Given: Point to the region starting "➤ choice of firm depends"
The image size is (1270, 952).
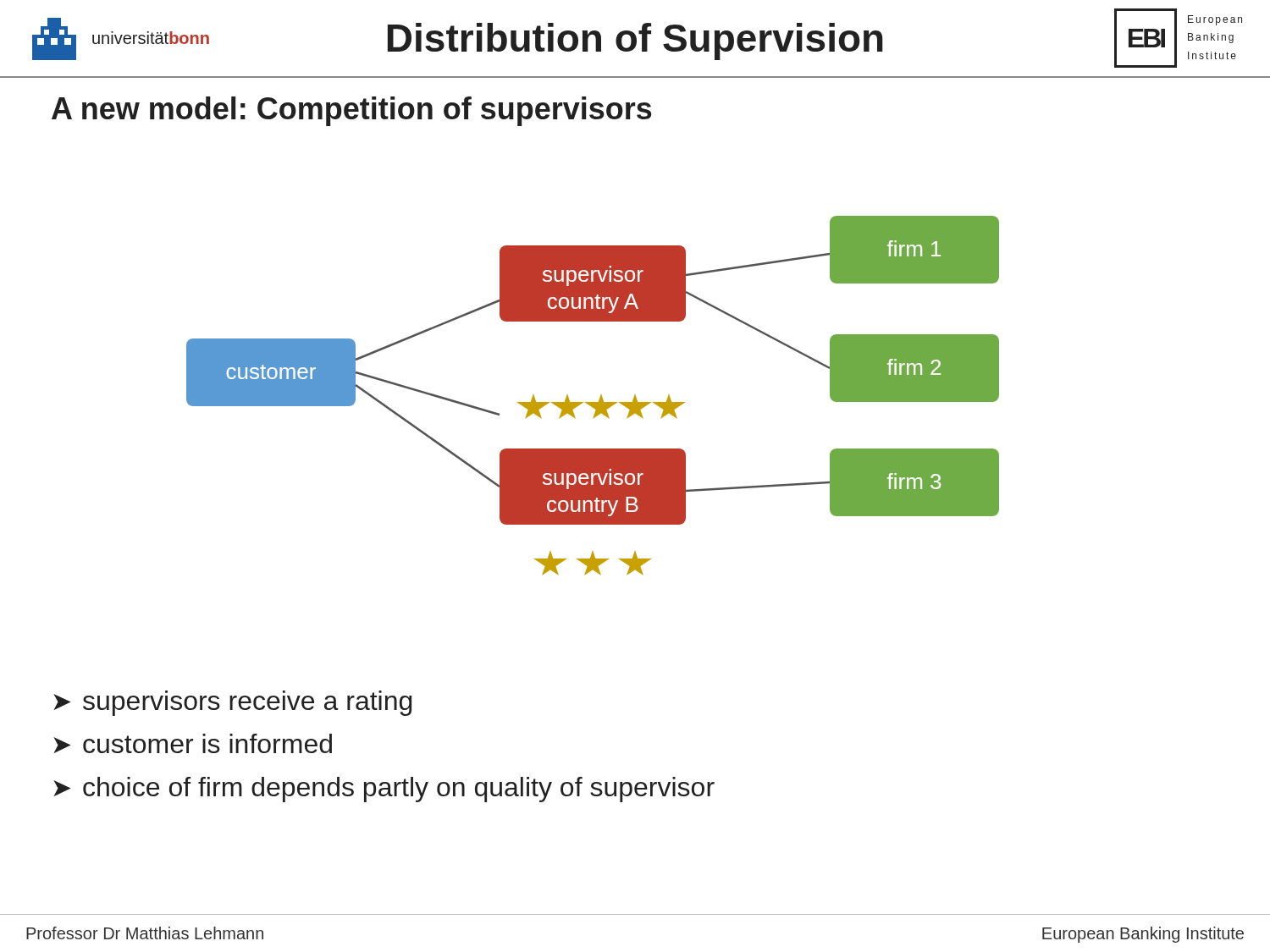Looking at the screenshot, I should click(383, 787).
